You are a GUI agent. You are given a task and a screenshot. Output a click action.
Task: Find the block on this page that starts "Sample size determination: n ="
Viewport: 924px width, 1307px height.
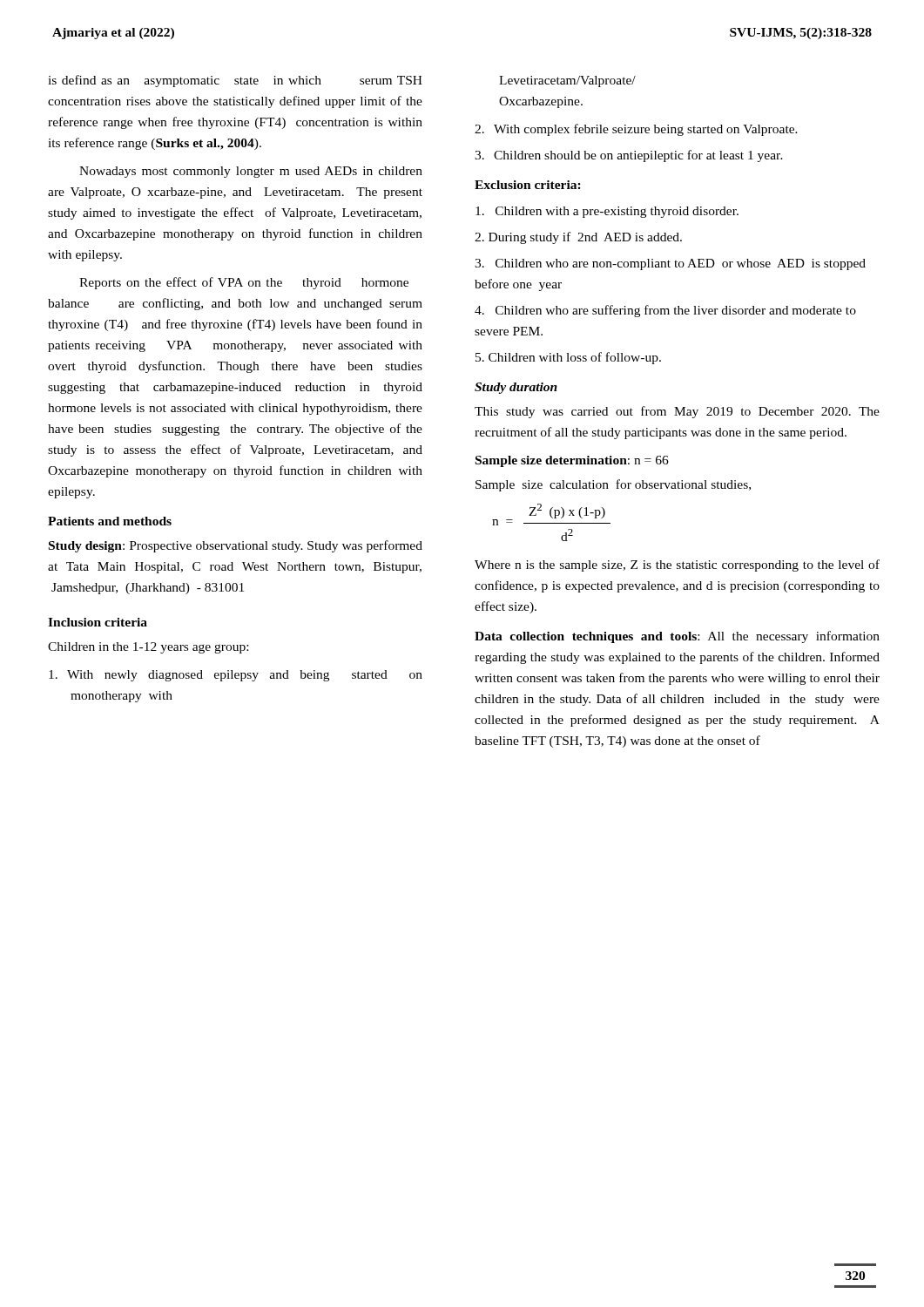[x=677, y=460]
